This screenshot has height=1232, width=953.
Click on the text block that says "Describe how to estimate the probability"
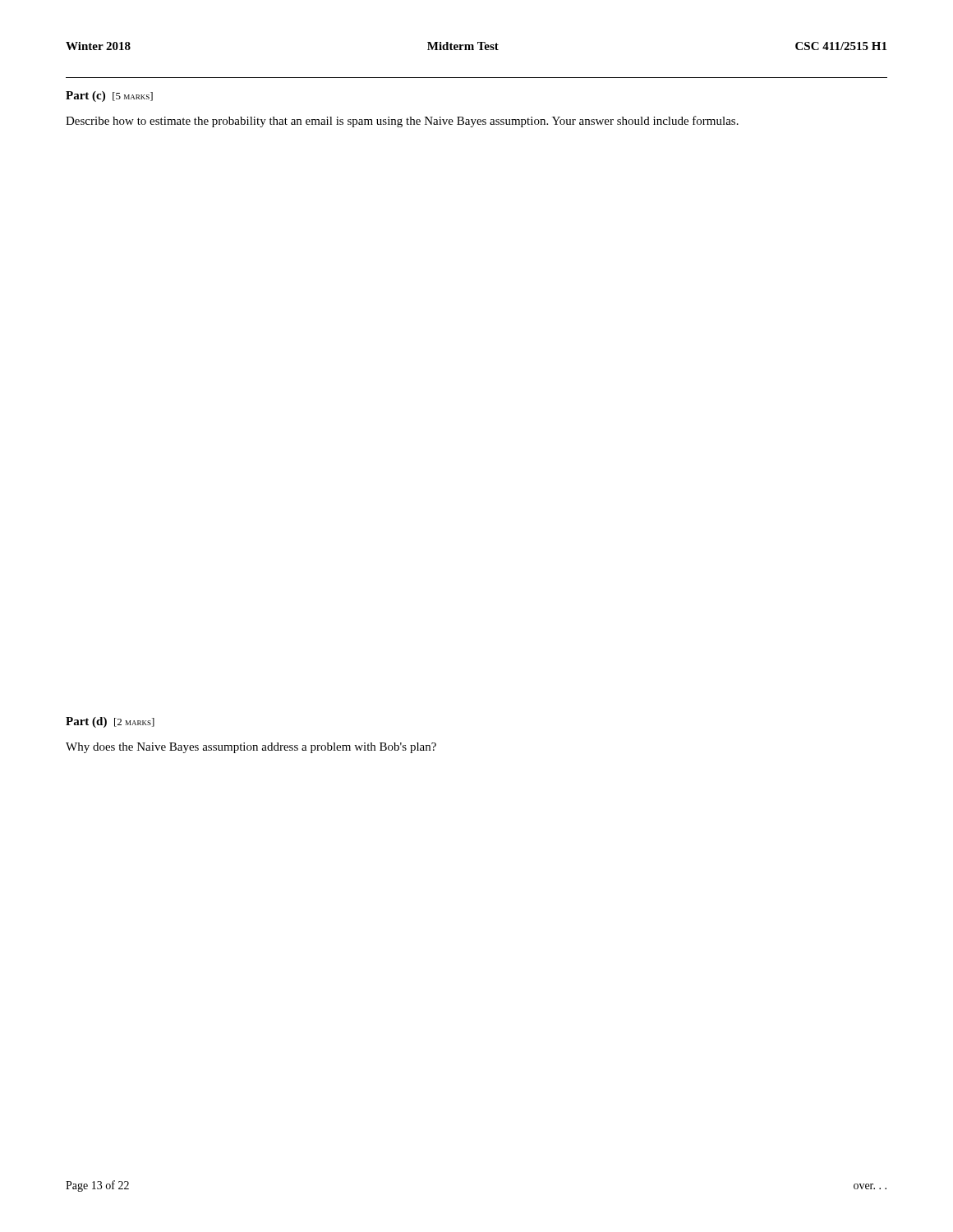click(402, 121)
